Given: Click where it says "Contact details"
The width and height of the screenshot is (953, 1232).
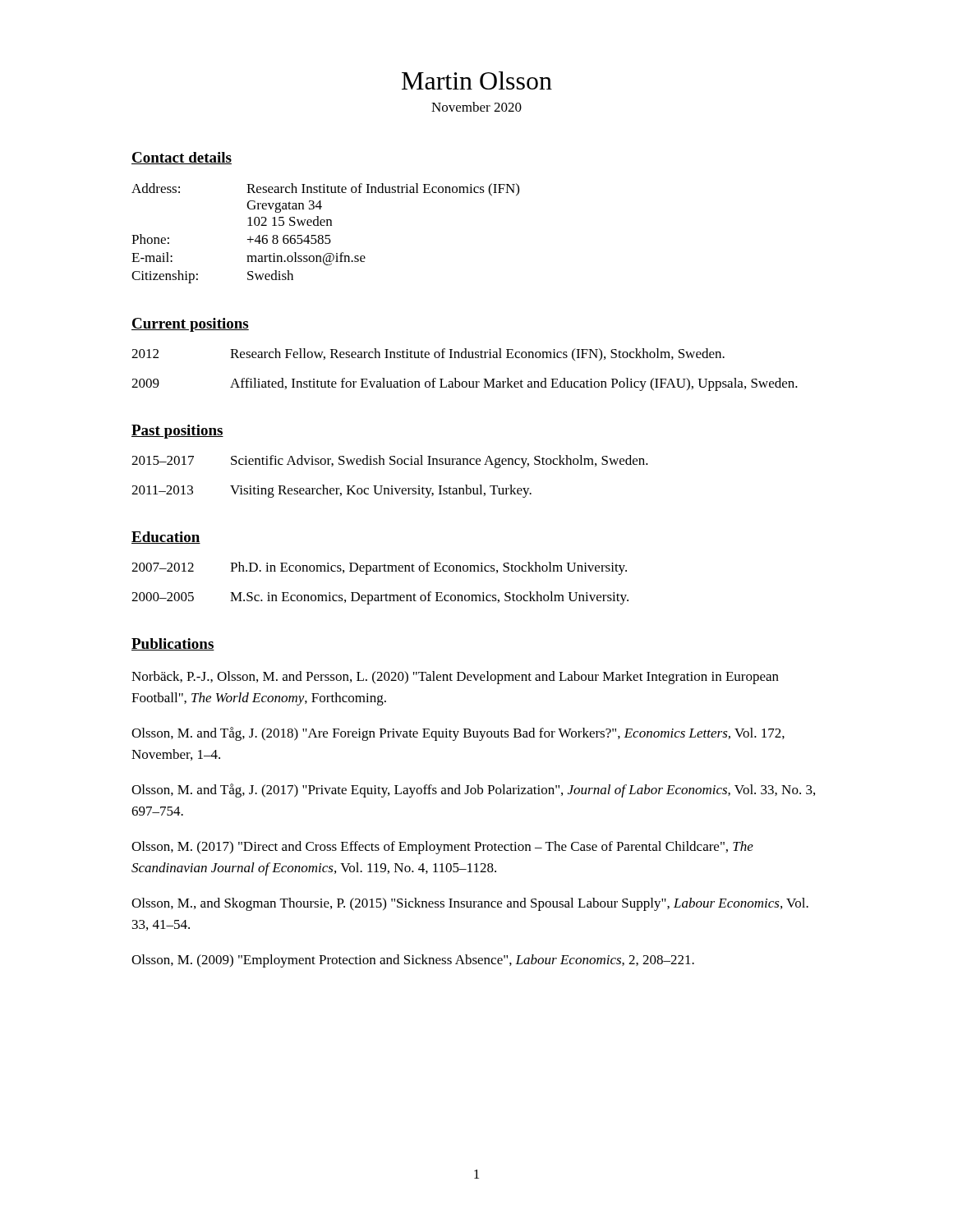Looking at the screenshot, I should click(x=181, y=157).
